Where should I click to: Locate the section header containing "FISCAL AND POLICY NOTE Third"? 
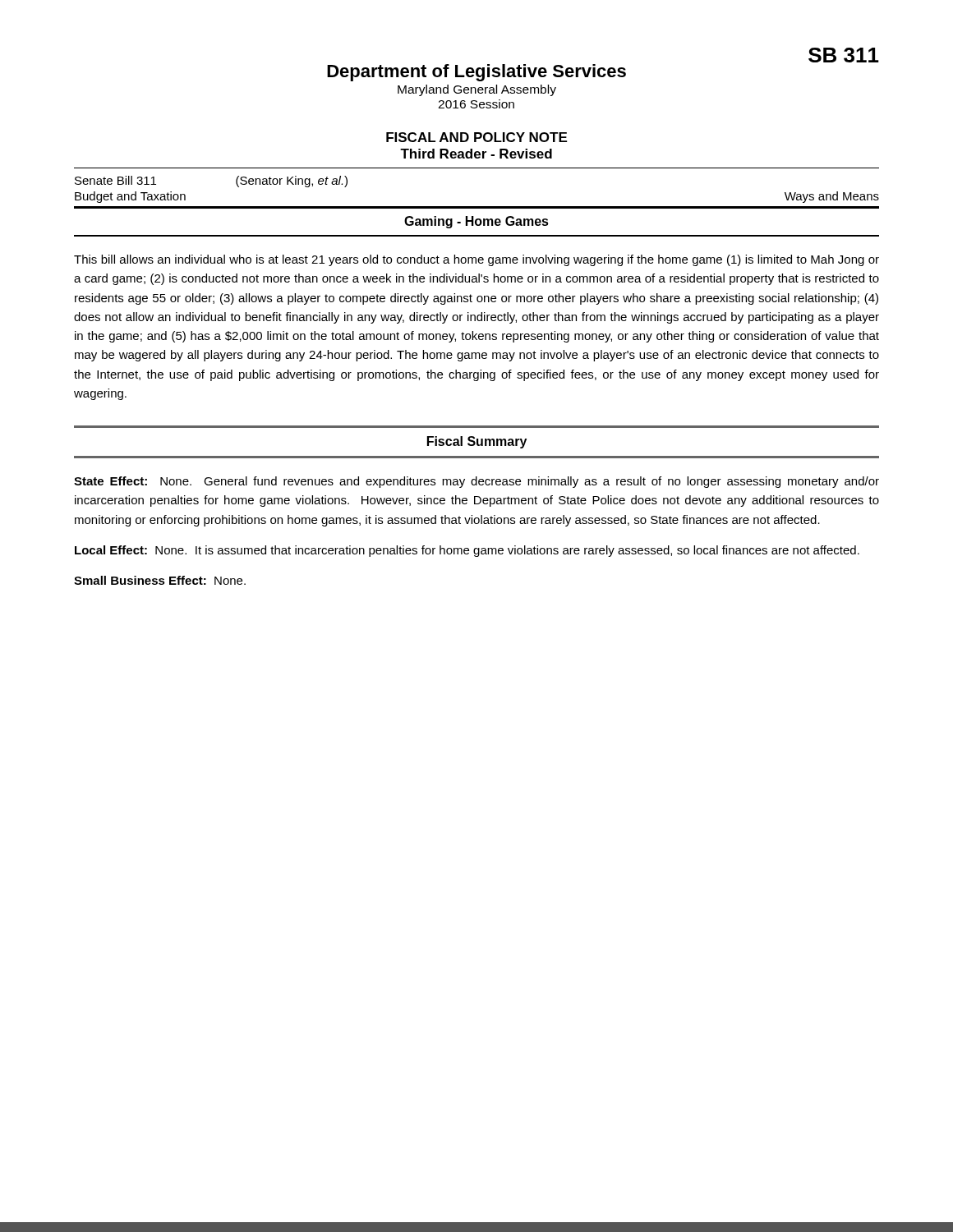476,146
